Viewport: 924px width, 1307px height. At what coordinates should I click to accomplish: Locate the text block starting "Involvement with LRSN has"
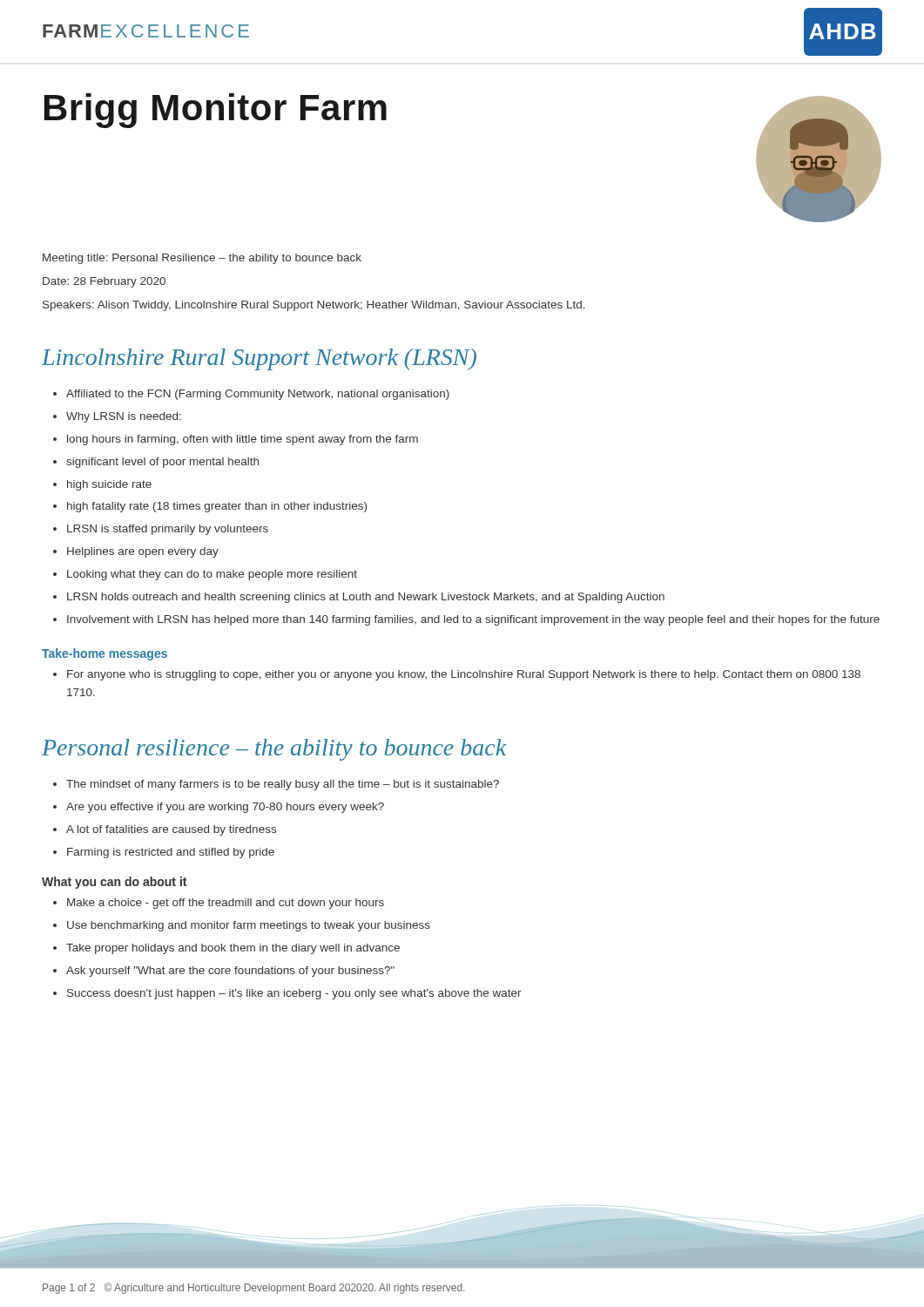[x=473, y=619]
